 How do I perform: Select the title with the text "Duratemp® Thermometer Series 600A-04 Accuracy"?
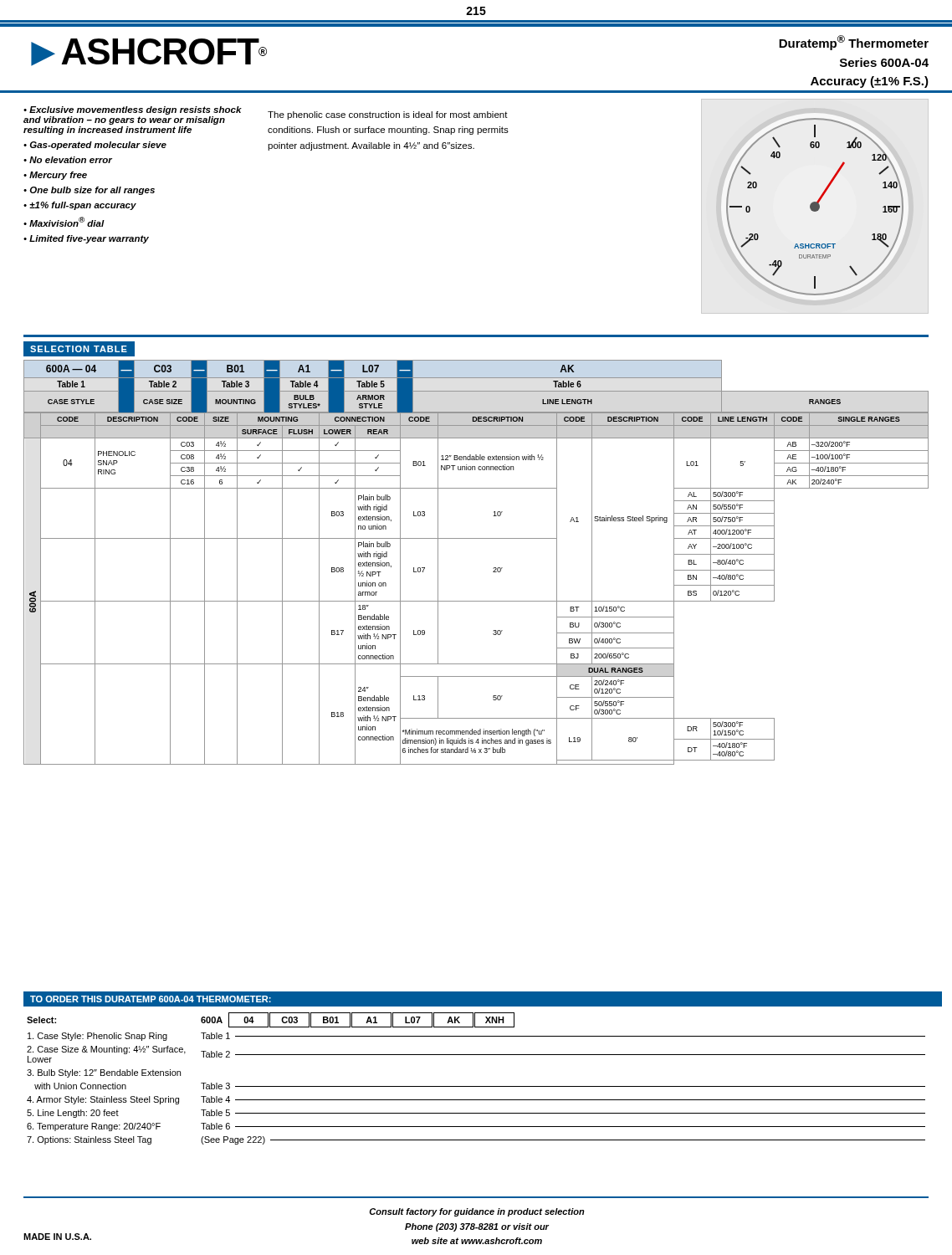coord(854,61)
